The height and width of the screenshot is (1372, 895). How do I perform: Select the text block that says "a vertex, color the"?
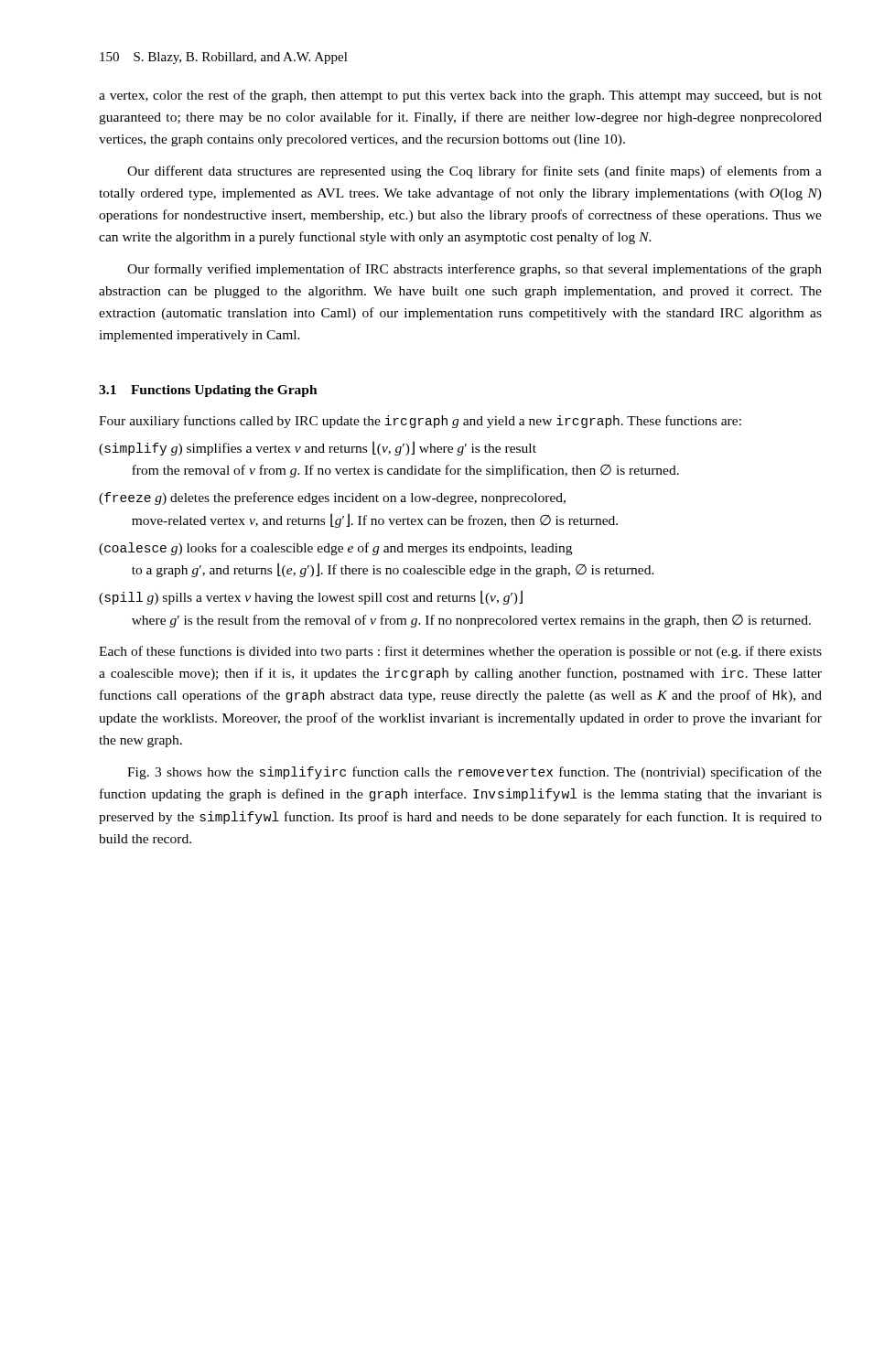tap(460, 117)
